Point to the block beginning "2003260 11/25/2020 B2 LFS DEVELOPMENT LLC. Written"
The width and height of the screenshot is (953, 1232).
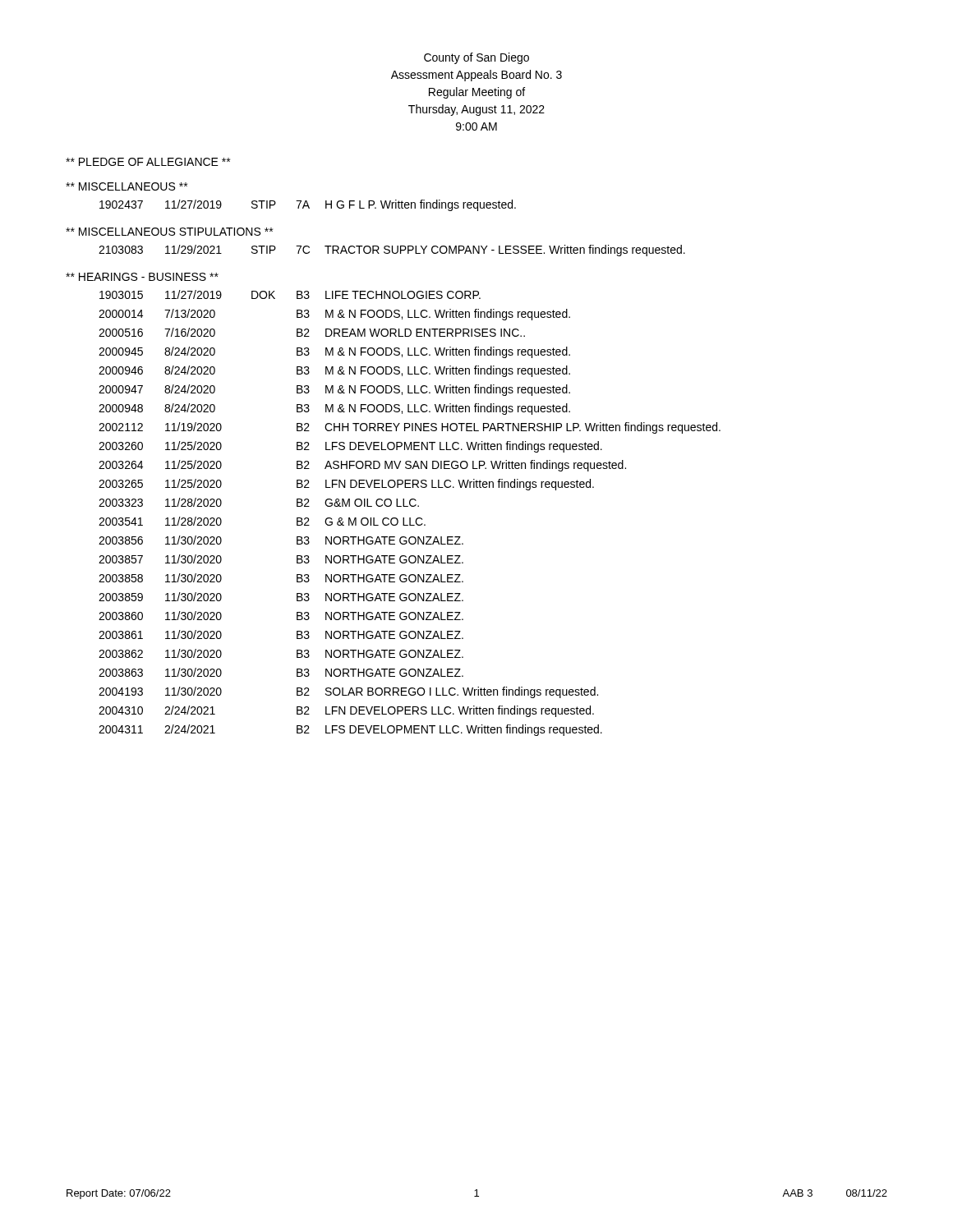[493, 446]
